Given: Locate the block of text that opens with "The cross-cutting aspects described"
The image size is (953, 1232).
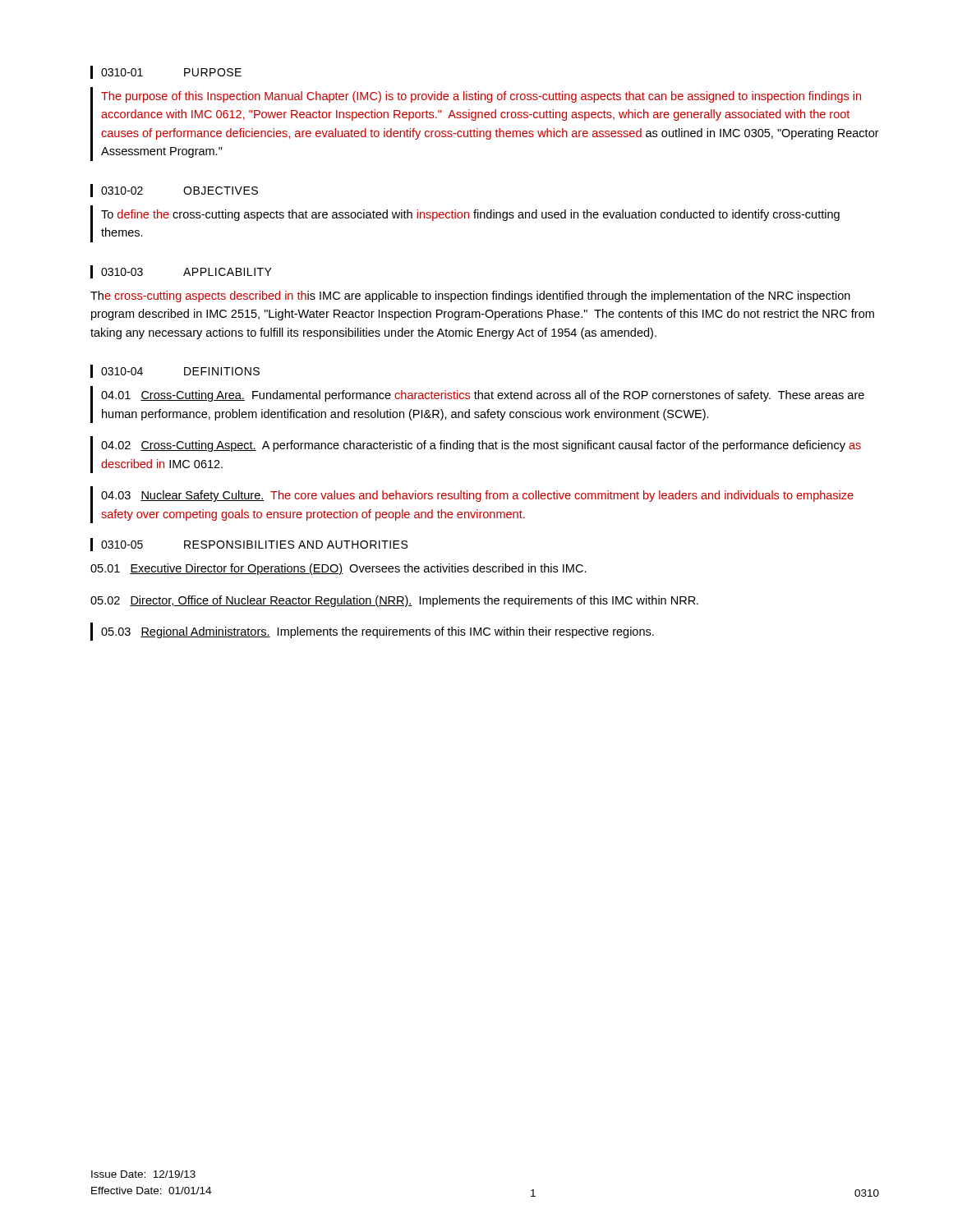Looking at the screenshot, I should point(483,314).
